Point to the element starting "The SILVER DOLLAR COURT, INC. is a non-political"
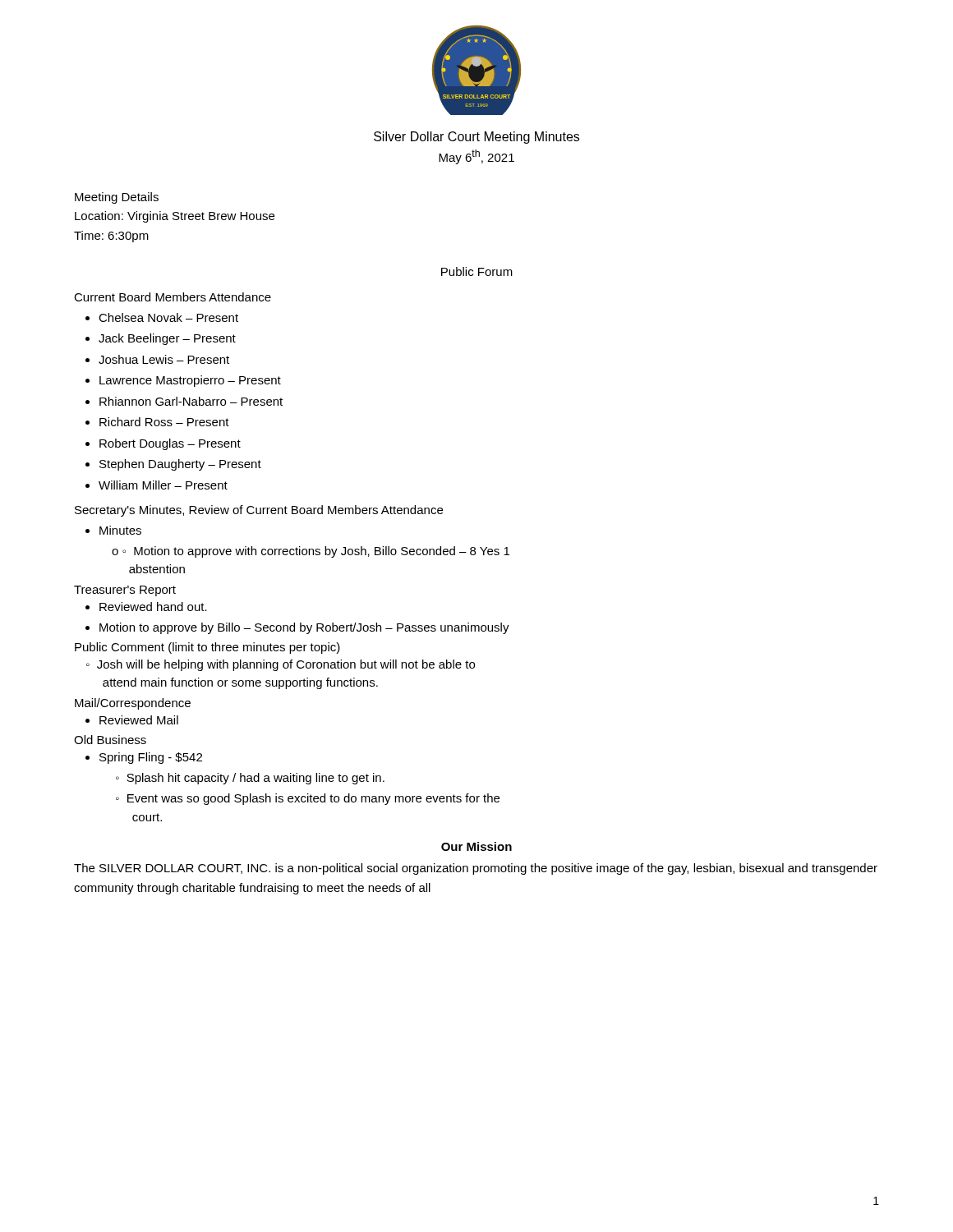 (x=476, y=877)
